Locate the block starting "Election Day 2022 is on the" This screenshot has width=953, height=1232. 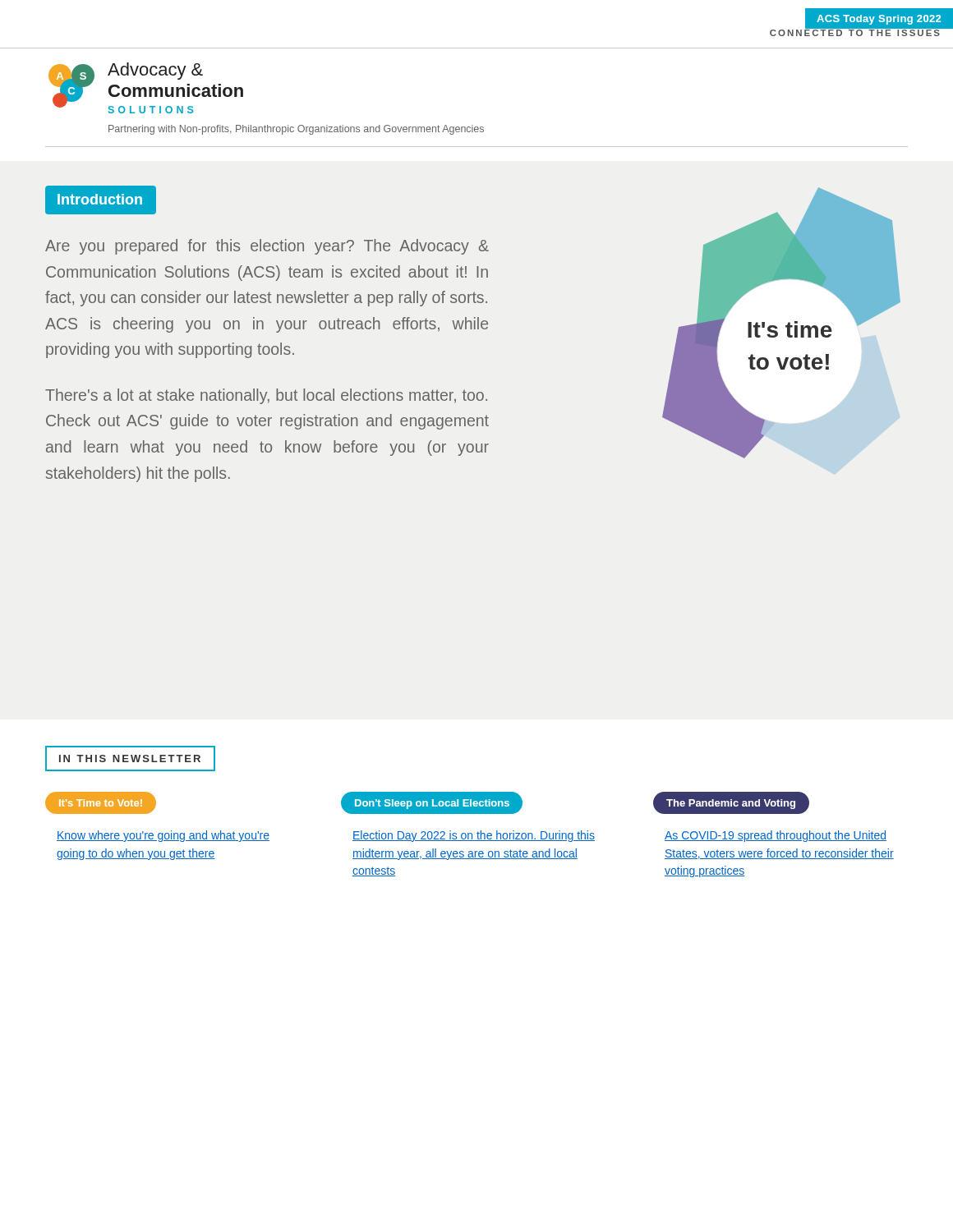(x=474, y=853)
